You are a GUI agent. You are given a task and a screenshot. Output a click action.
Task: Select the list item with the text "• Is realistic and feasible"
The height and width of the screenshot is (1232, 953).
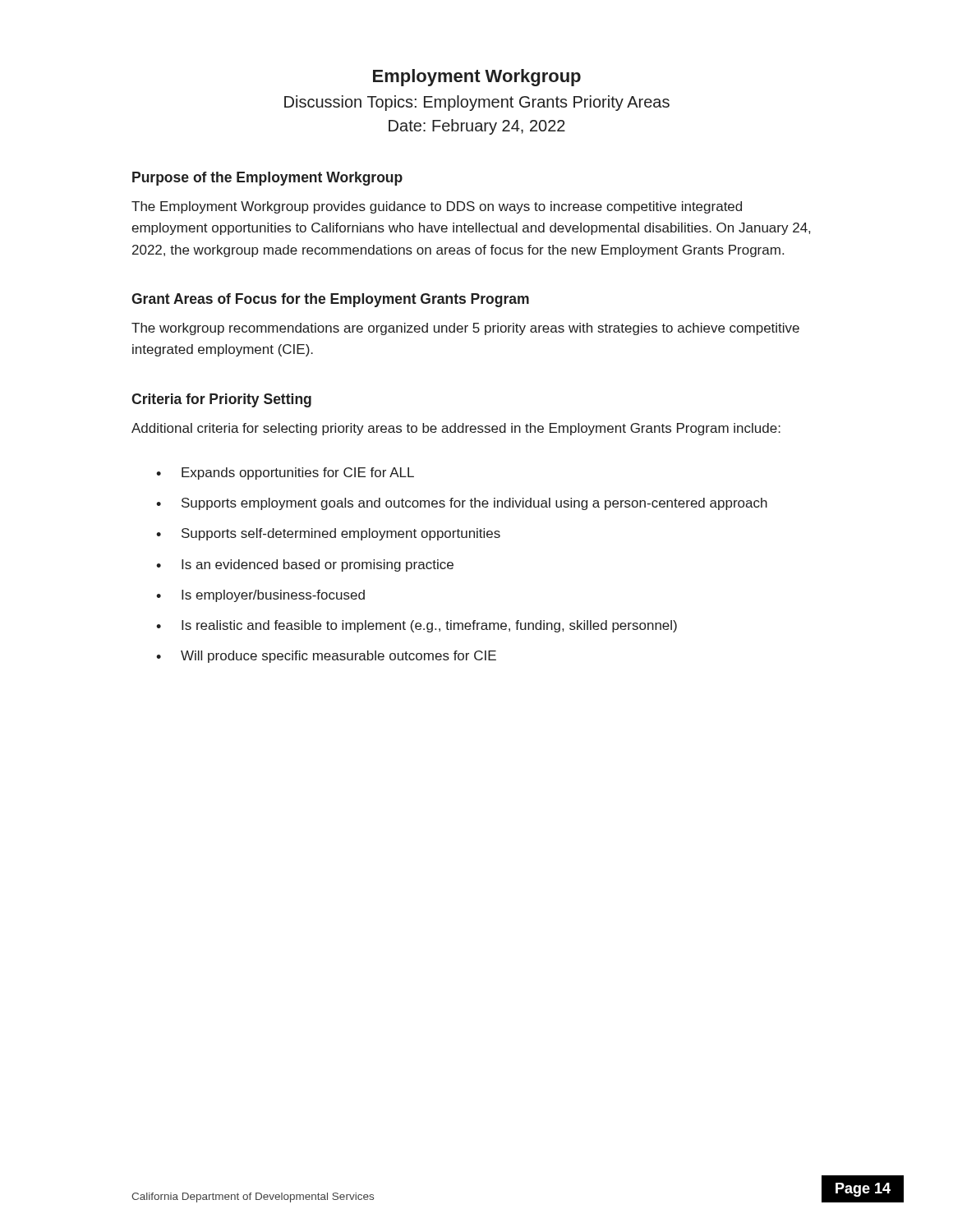click(x=489, y=626)
